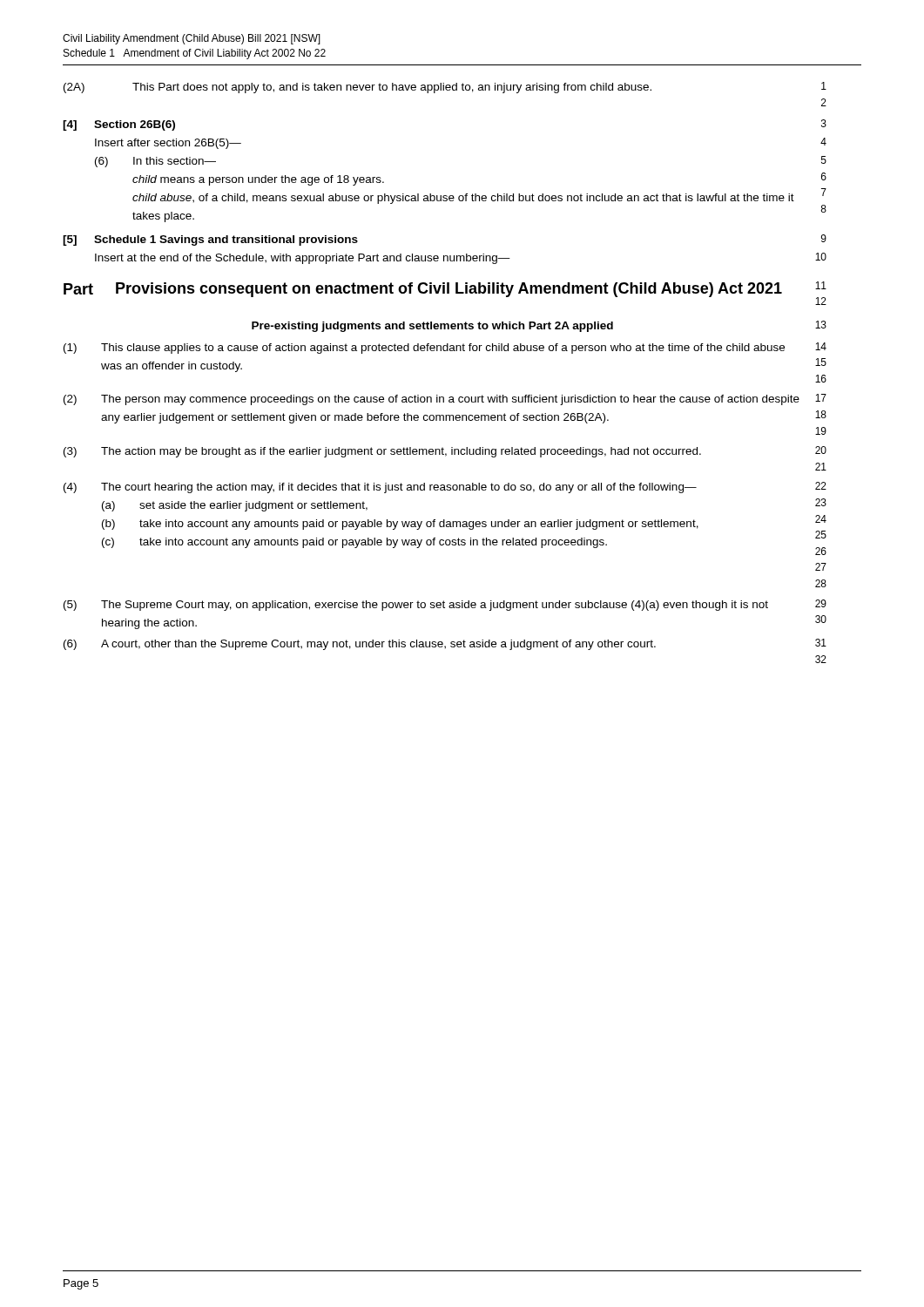Select the text starting "Pre-existing judgments and settlements to"
Screen dimensions: 1307x924
tap(445, 326)
